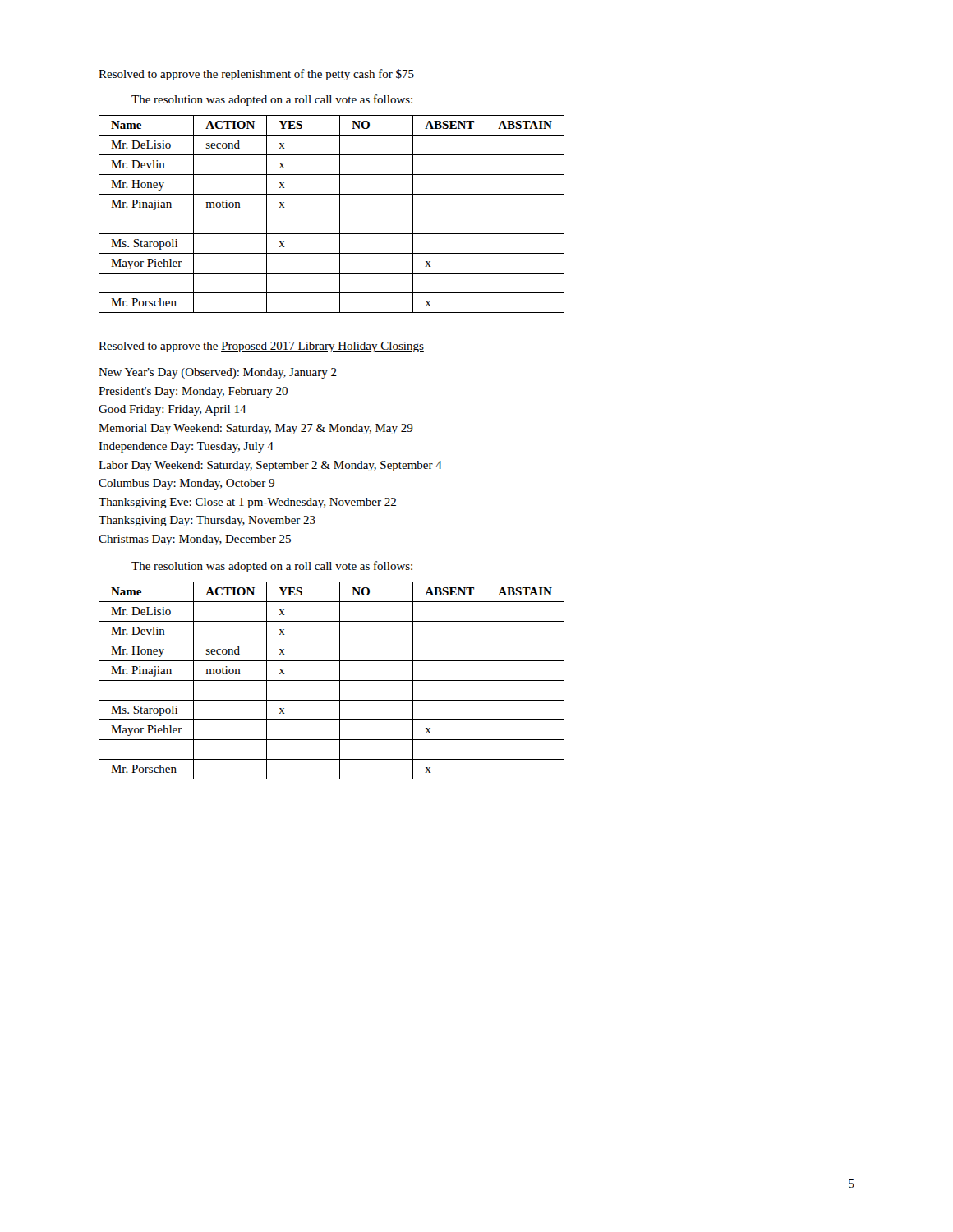Select the list item that says "President's Day: Monday, February 20"
Image resolution: width=953 pixels, height=1232 pixels.
click(193, 391)
